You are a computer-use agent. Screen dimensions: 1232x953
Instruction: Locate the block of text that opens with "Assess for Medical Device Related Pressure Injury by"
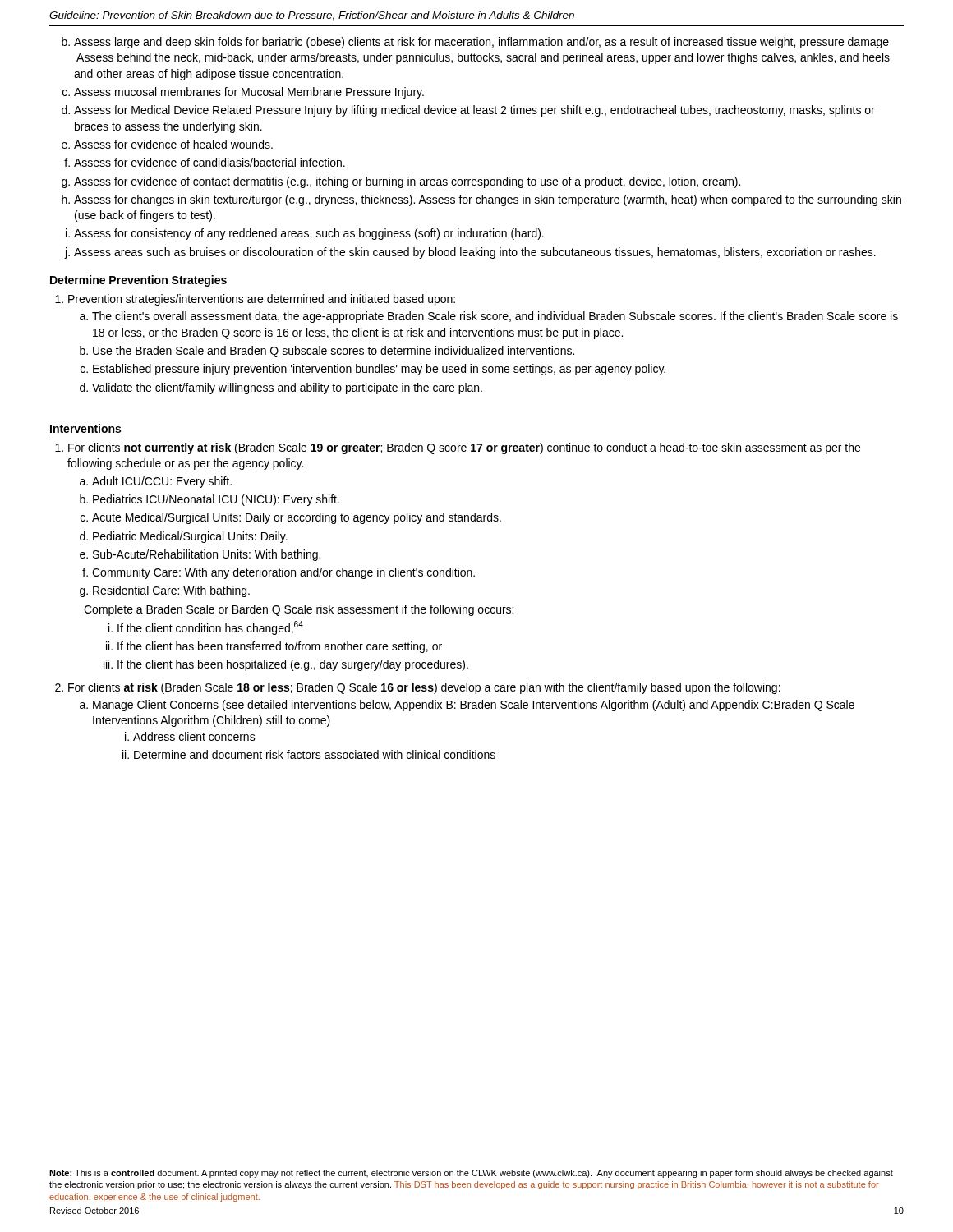point(476,119)
